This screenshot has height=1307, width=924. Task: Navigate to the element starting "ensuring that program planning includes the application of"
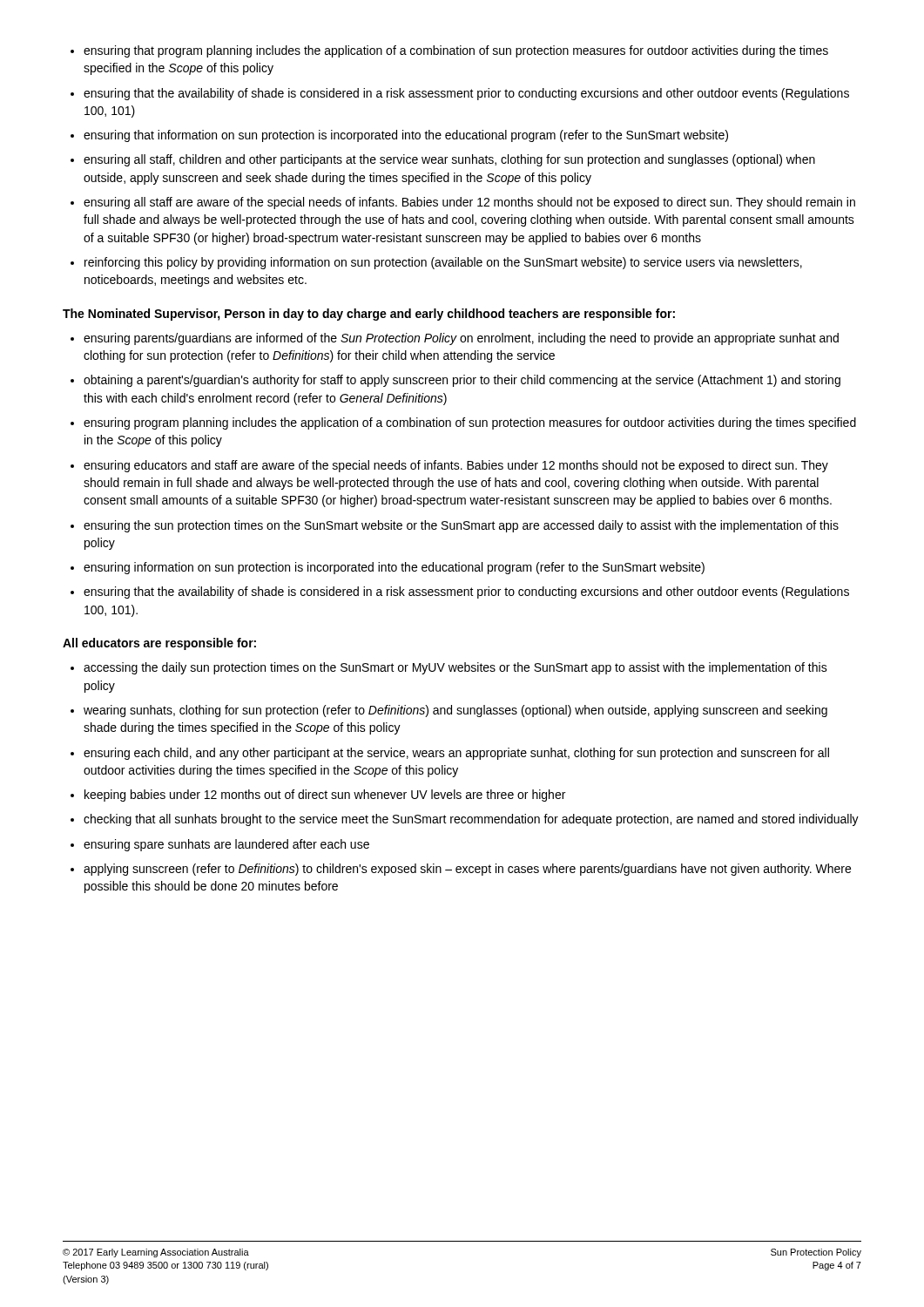(x=456, y=59)
